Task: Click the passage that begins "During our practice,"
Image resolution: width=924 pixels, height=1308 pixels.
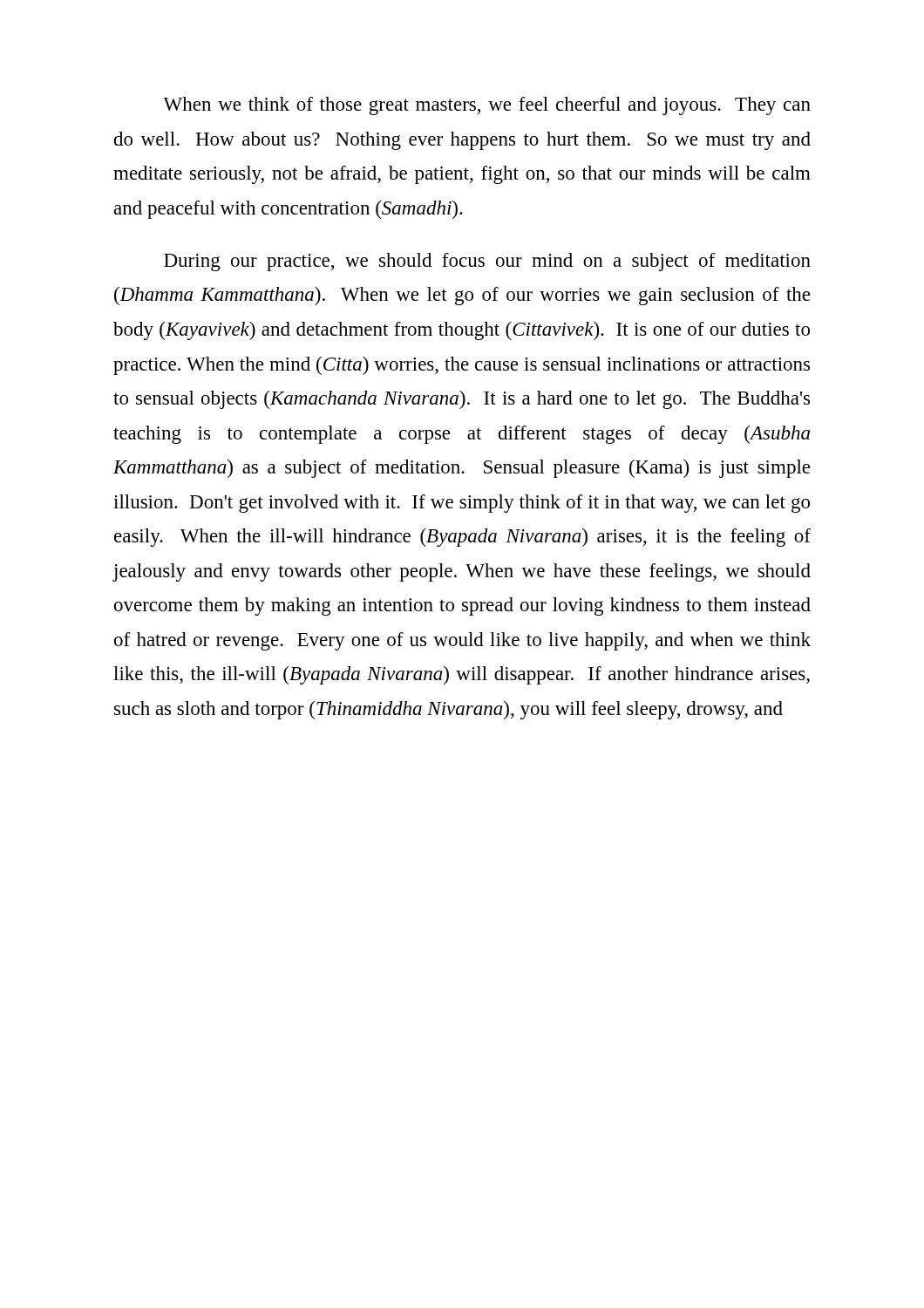Action: tap(462, 484)
